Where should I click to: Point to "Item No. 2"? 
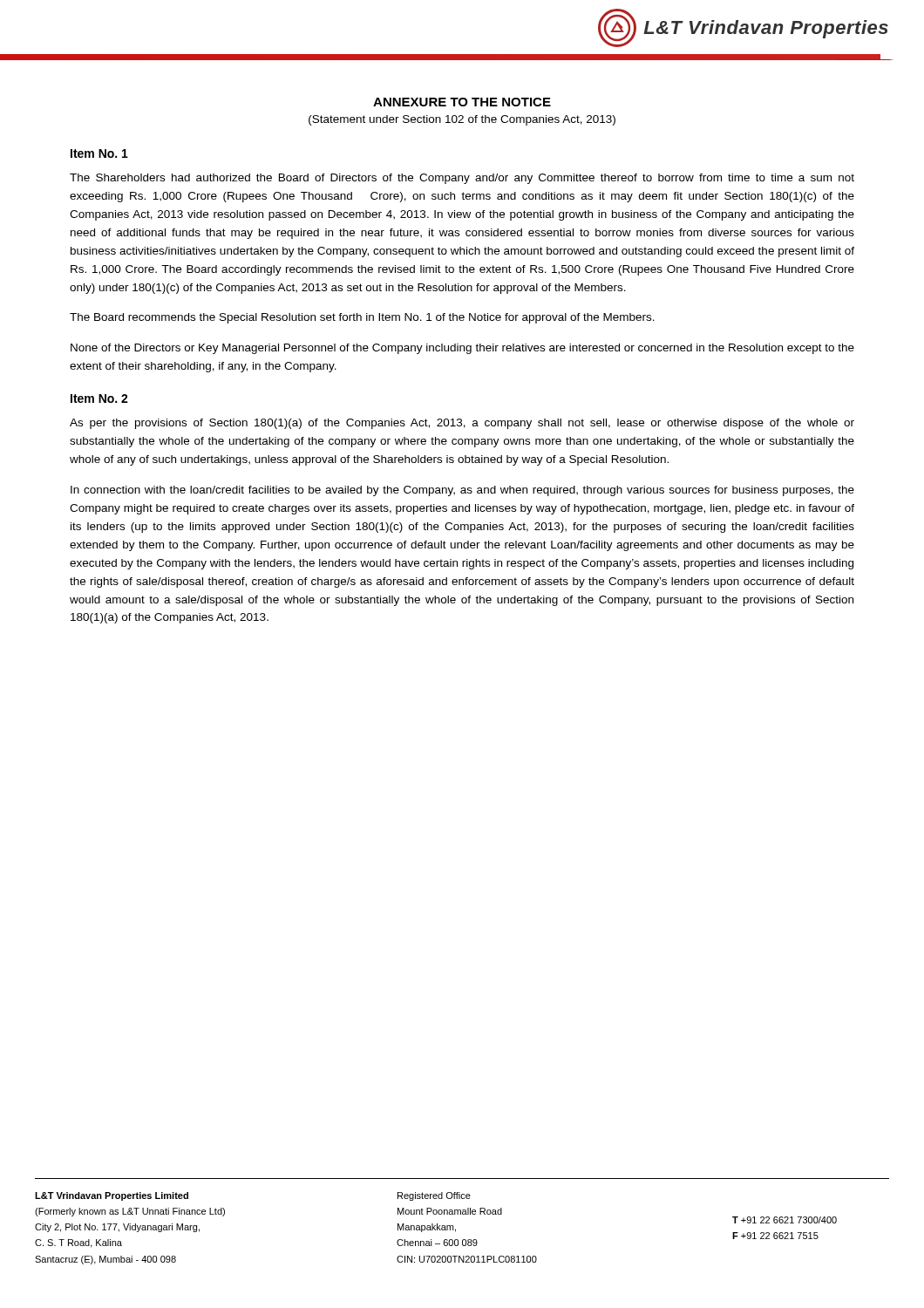point(99,399)
